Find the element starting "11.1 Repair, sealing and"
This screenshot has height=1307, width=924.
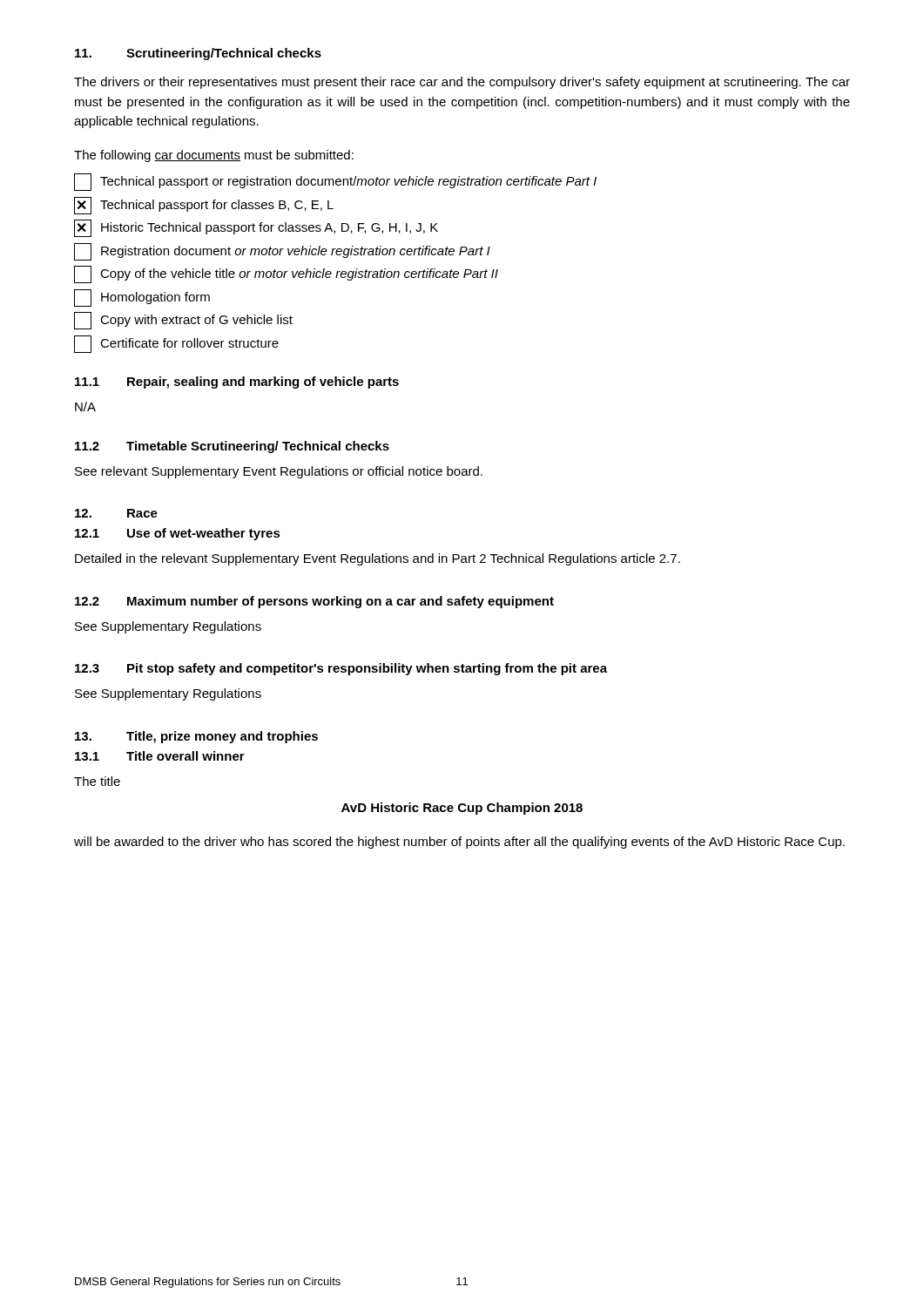[x=237, y=381]
